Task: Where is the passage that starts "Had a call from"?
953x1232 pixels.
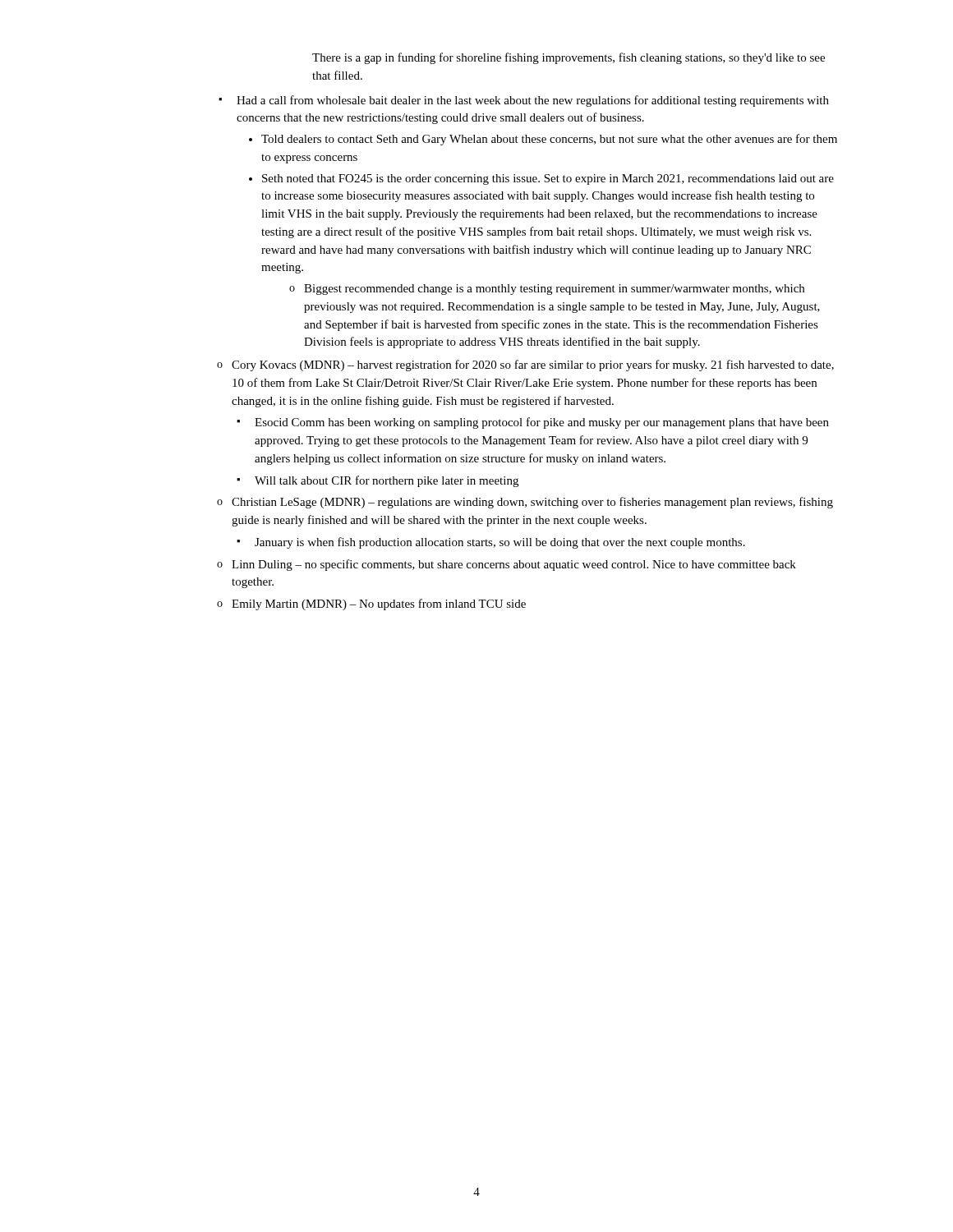Action: tap(537, 222)
